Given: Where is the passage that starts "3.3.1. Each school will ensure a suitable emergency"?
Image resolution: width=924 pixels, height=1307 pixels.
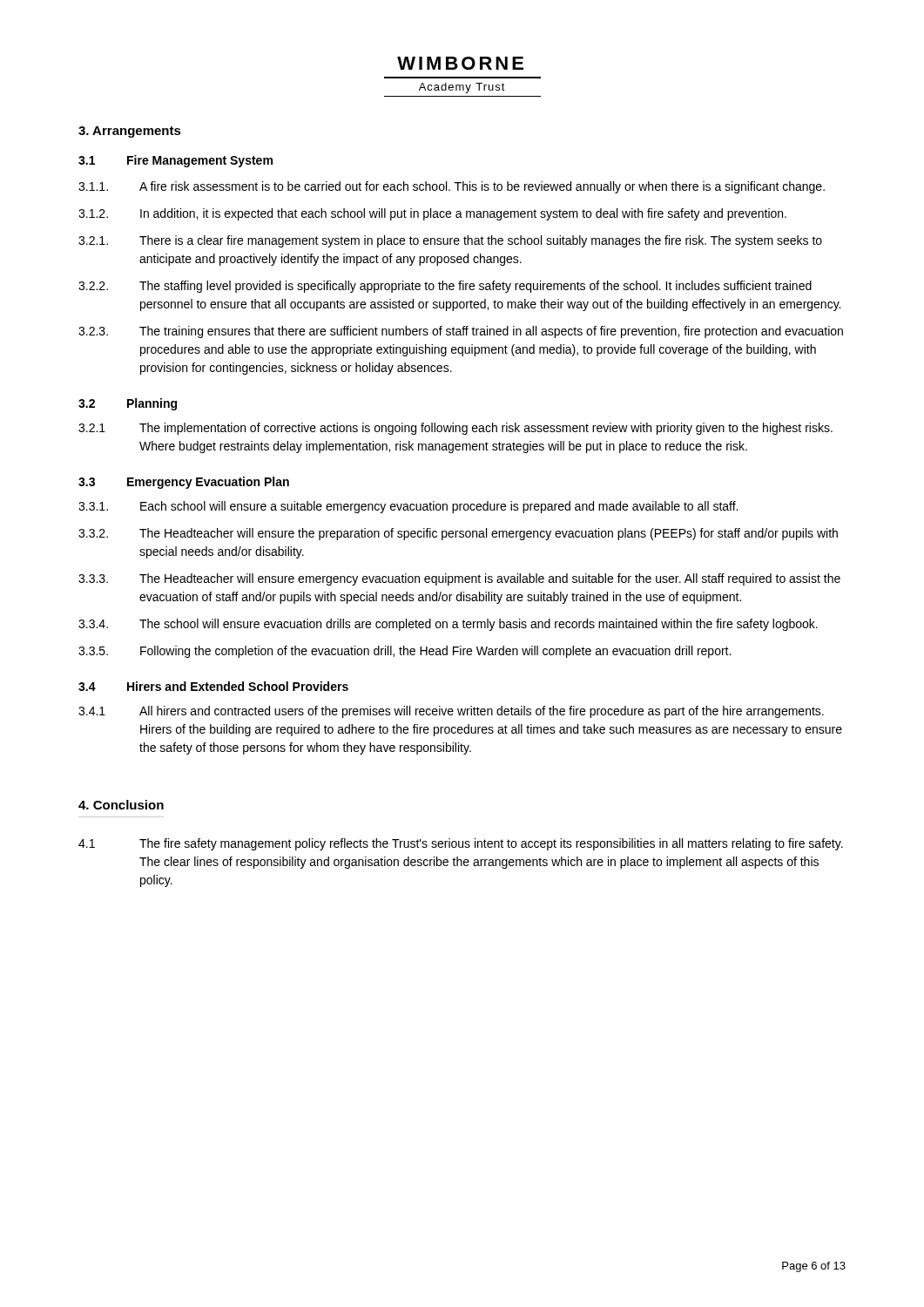Looking at the screenshot, I should (x=462, y=507).
